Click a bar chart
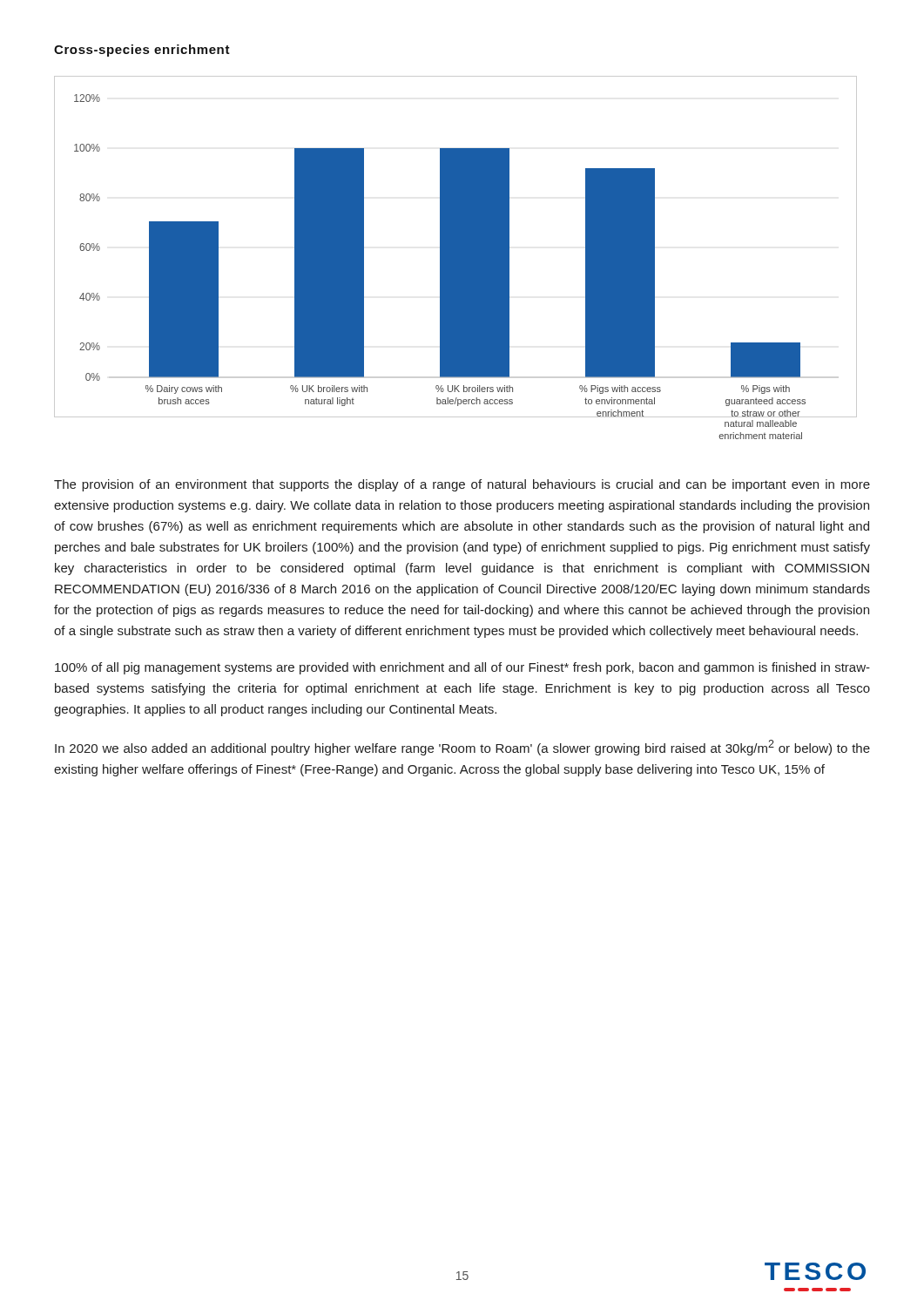The width and height of the screenshot is (924, 1307). 462,259
